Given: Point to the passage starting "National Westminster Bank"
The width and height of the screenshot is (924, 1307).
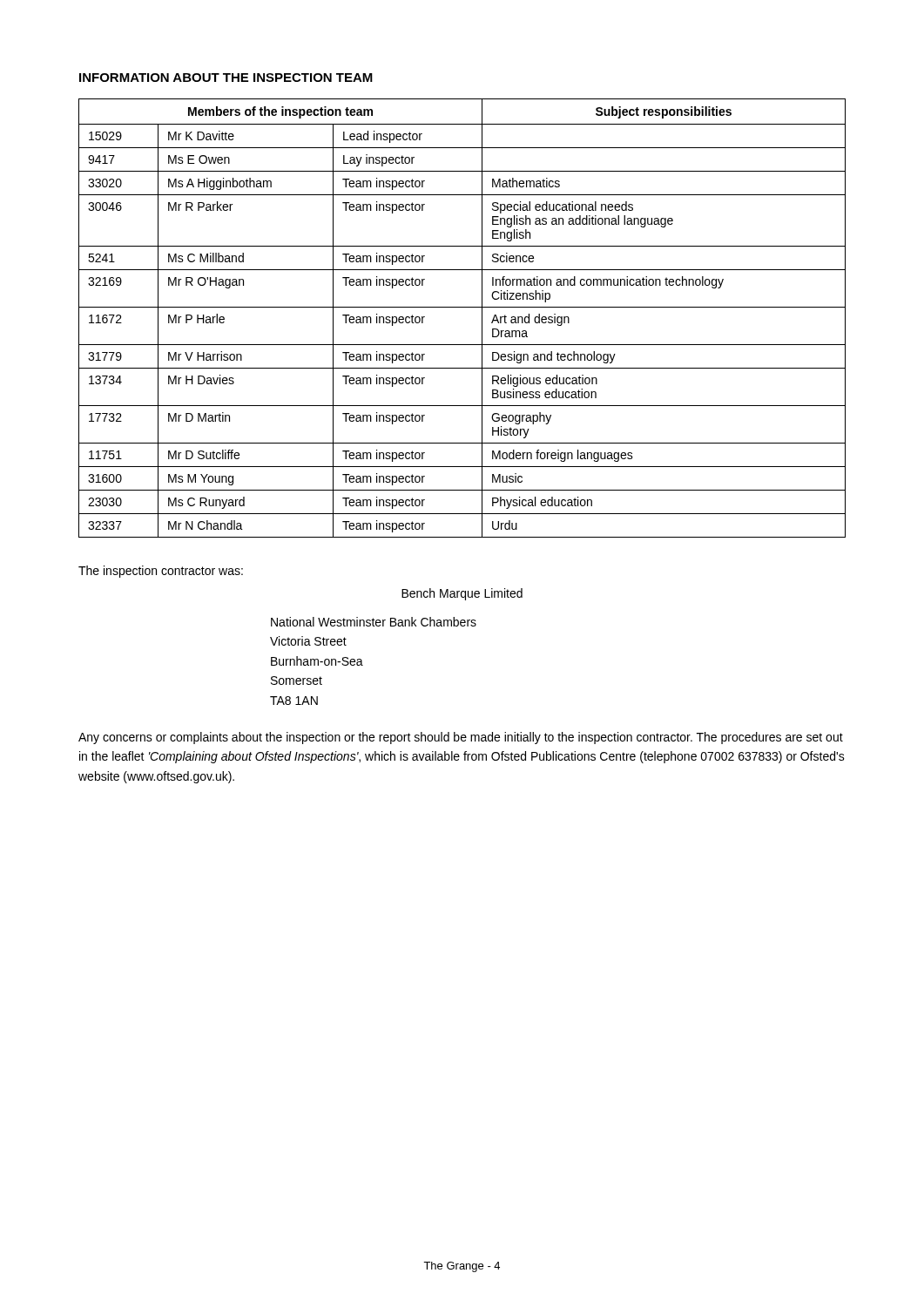Looking at the screenshot, I should click(x=373, y=661).
